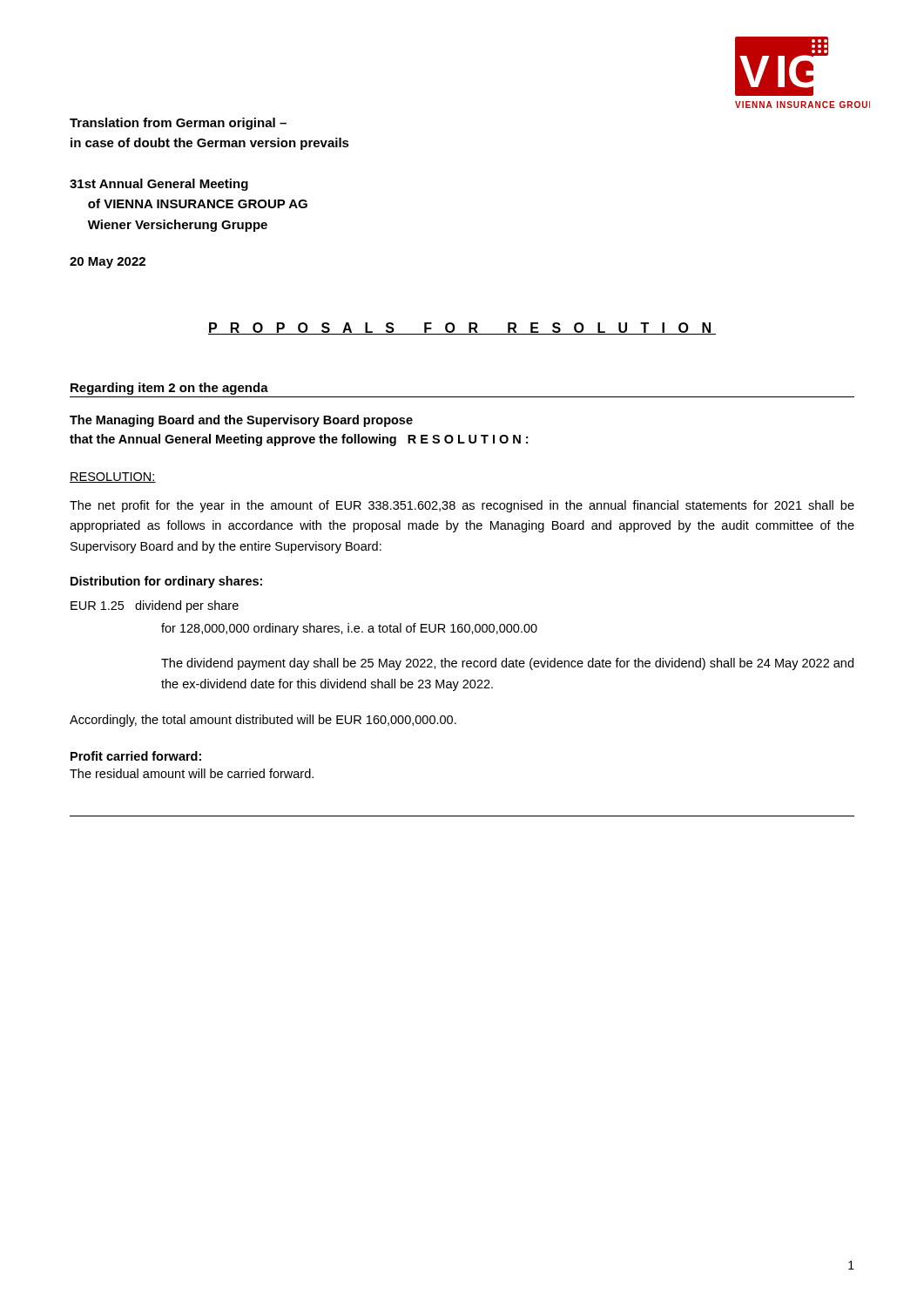924x1307 pixels.
Task: Where does it say "20 May 2022"?
Action: [108, 261]
